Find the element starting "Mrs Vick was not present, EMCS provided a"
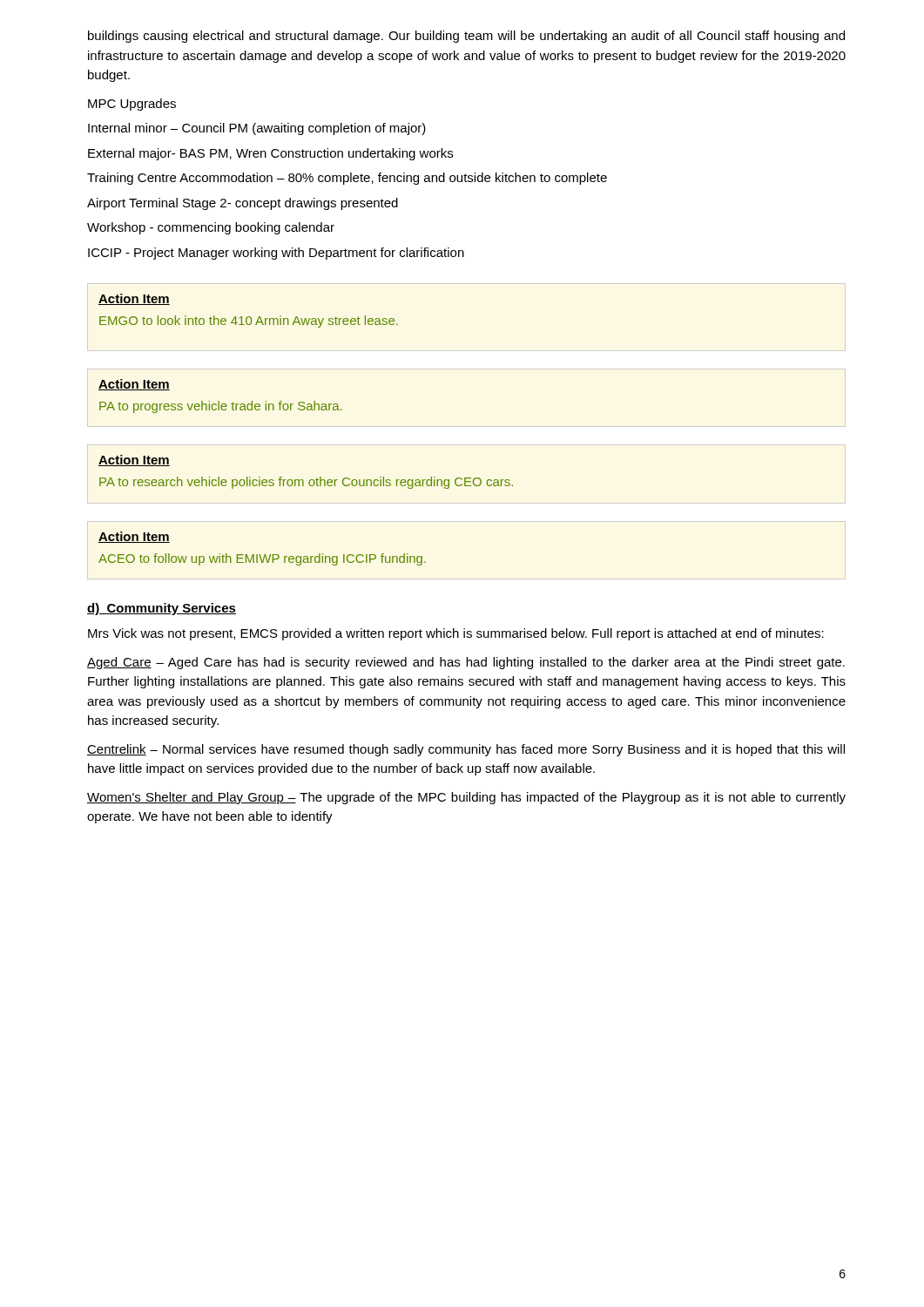The image size is (924, 1307). [456, 633]
